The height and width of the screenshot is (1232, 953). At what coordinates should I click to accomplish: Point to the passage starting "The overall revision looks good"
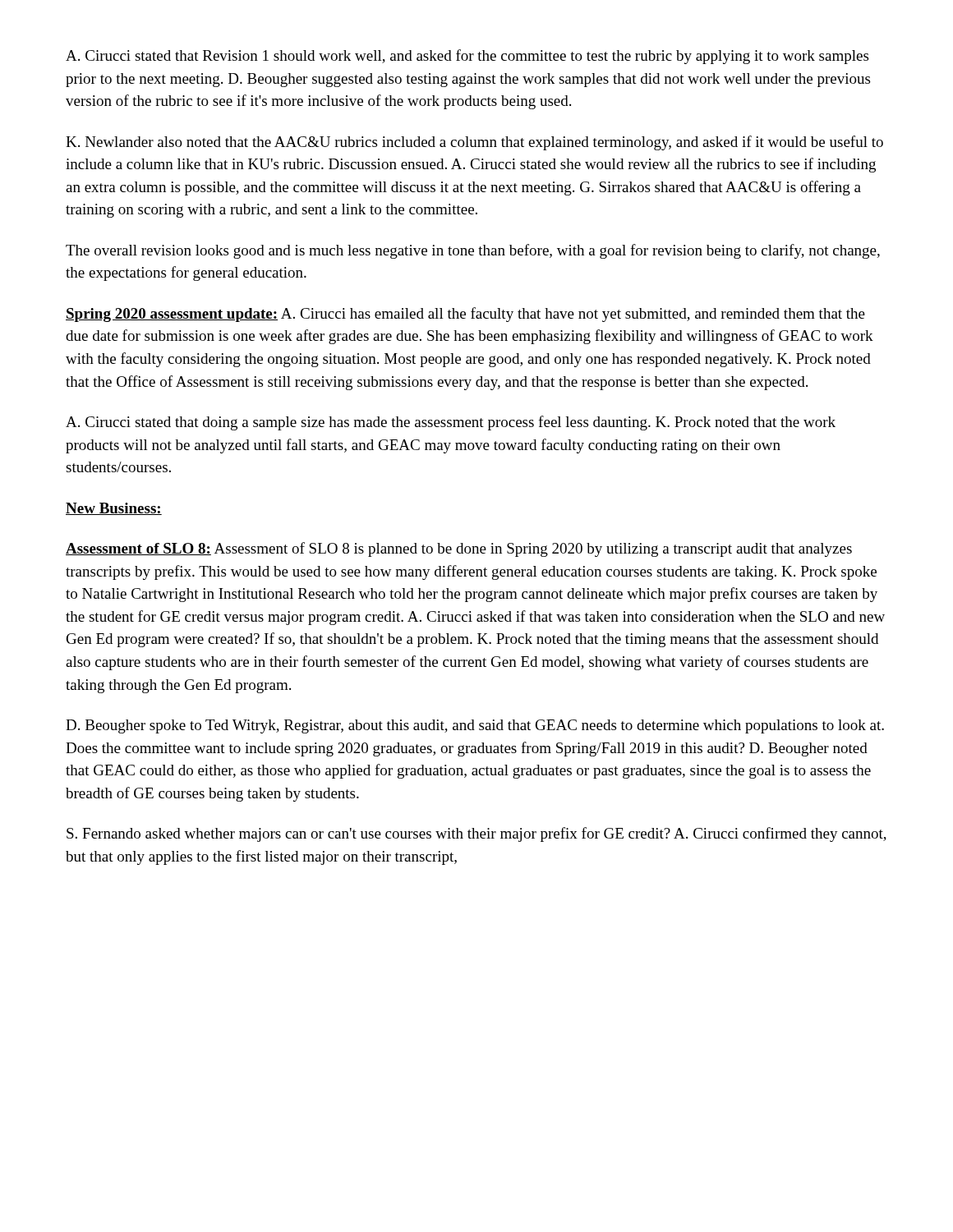[476, 261]
